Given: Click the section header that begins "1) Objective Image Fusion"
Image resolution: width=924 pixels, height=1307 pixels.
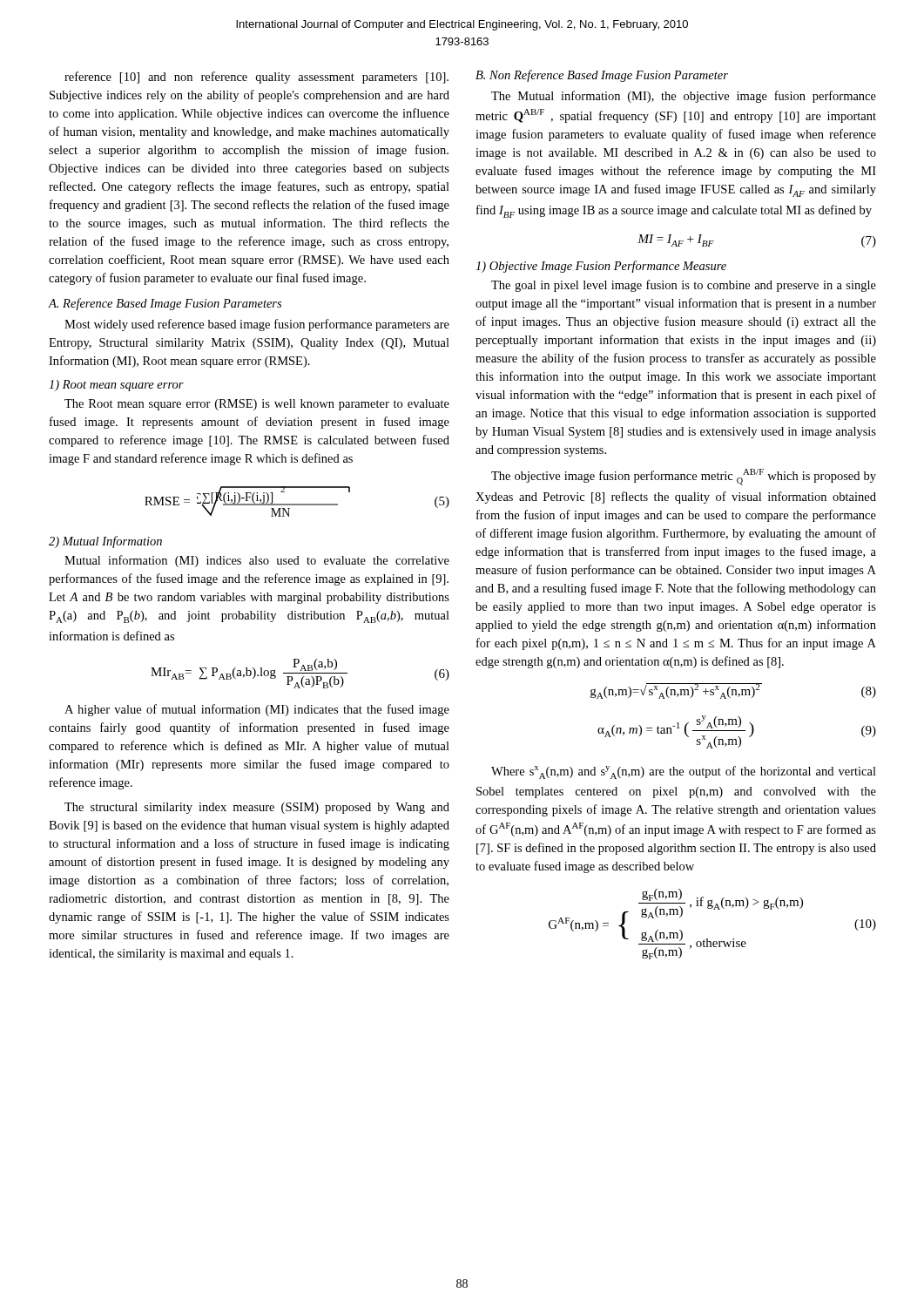Looking at the screenshot, I should click(x=601, y=266).
